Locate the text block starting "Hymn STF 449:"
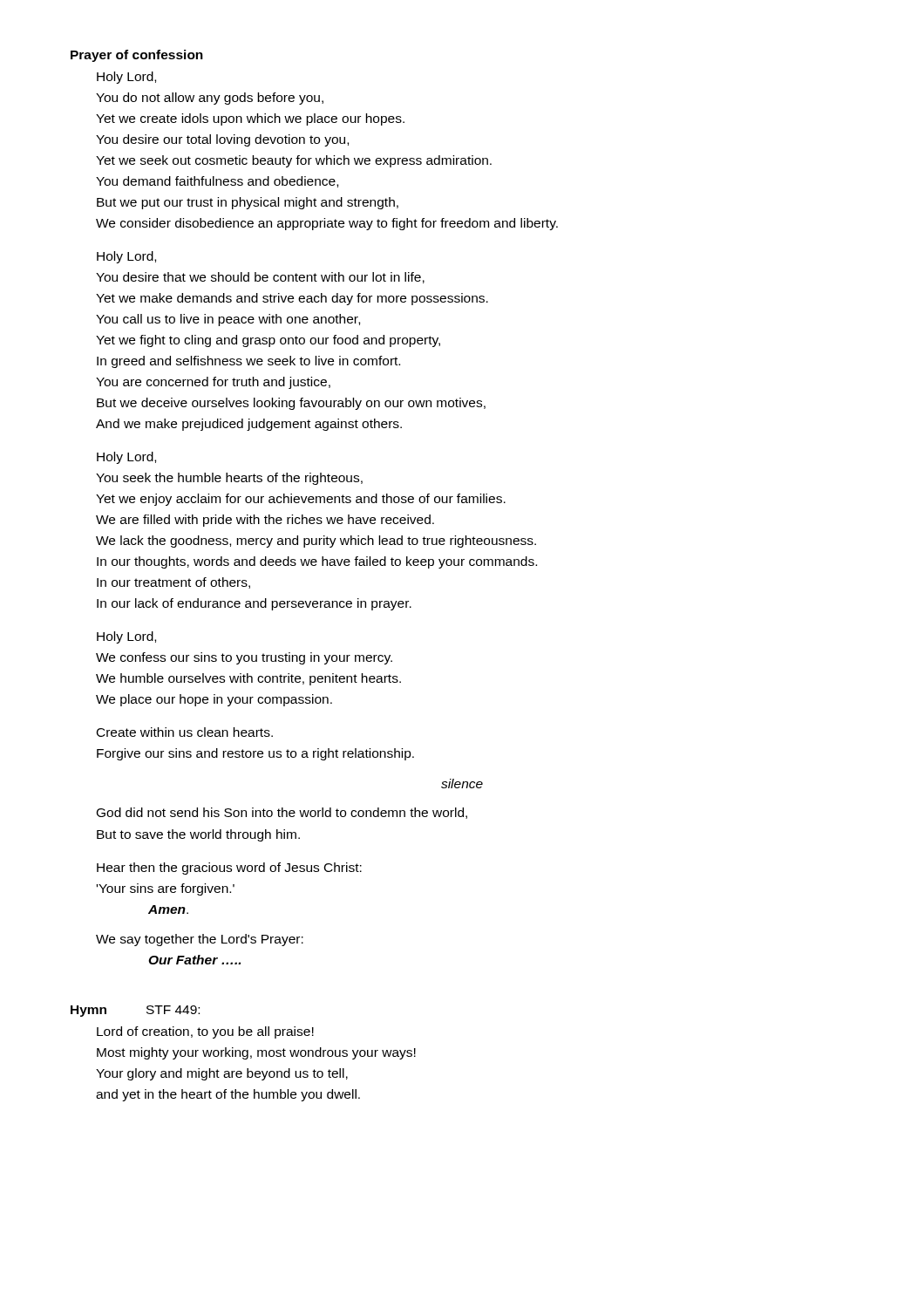Screen dimensions: 1308x924 click(x=135, y=1009)
